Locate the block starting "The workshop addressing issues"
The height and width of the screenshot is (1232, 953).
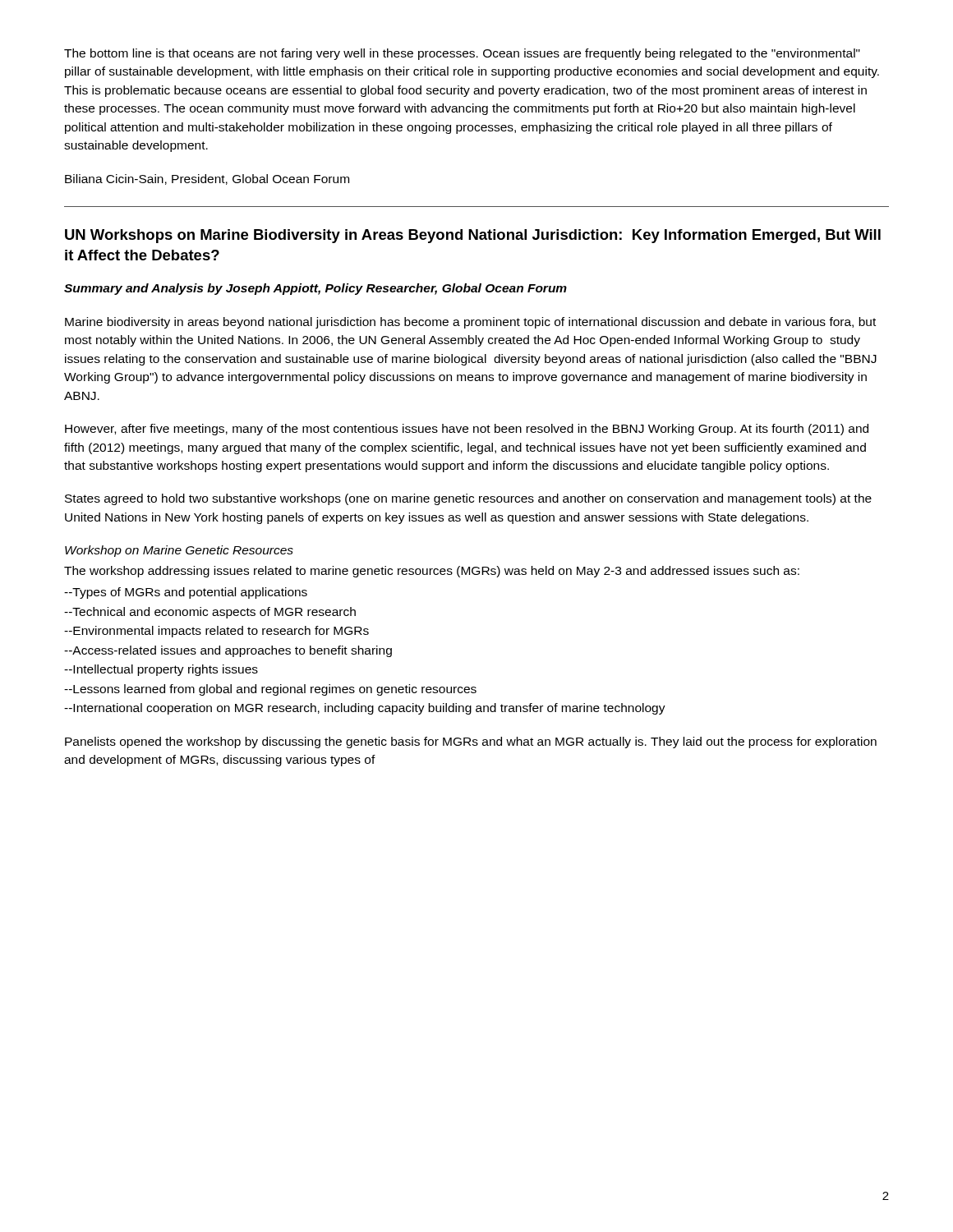pyautogui.click(x=432, y=570)
